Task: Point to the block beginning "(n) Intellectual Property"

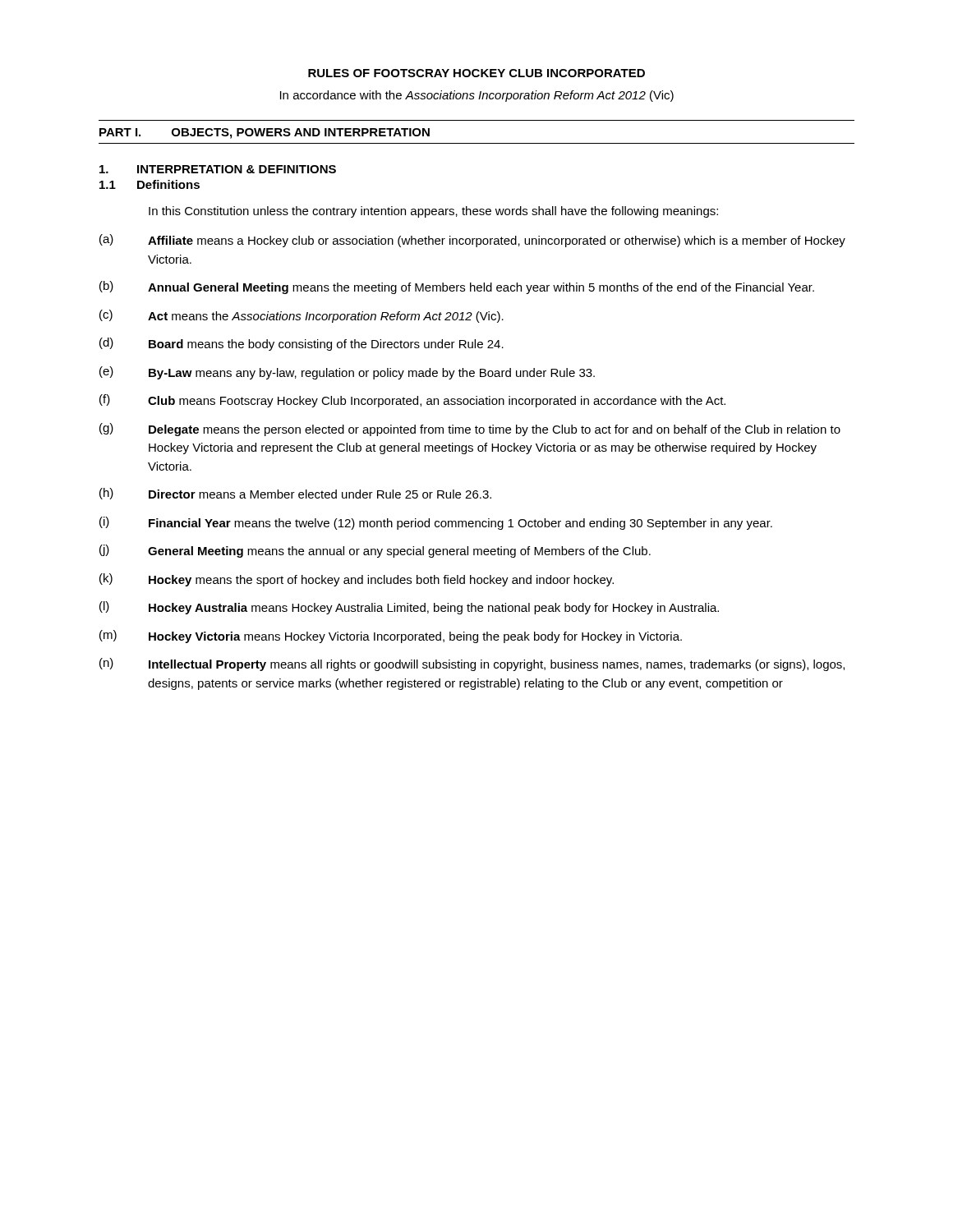Action: coord(476,674)
